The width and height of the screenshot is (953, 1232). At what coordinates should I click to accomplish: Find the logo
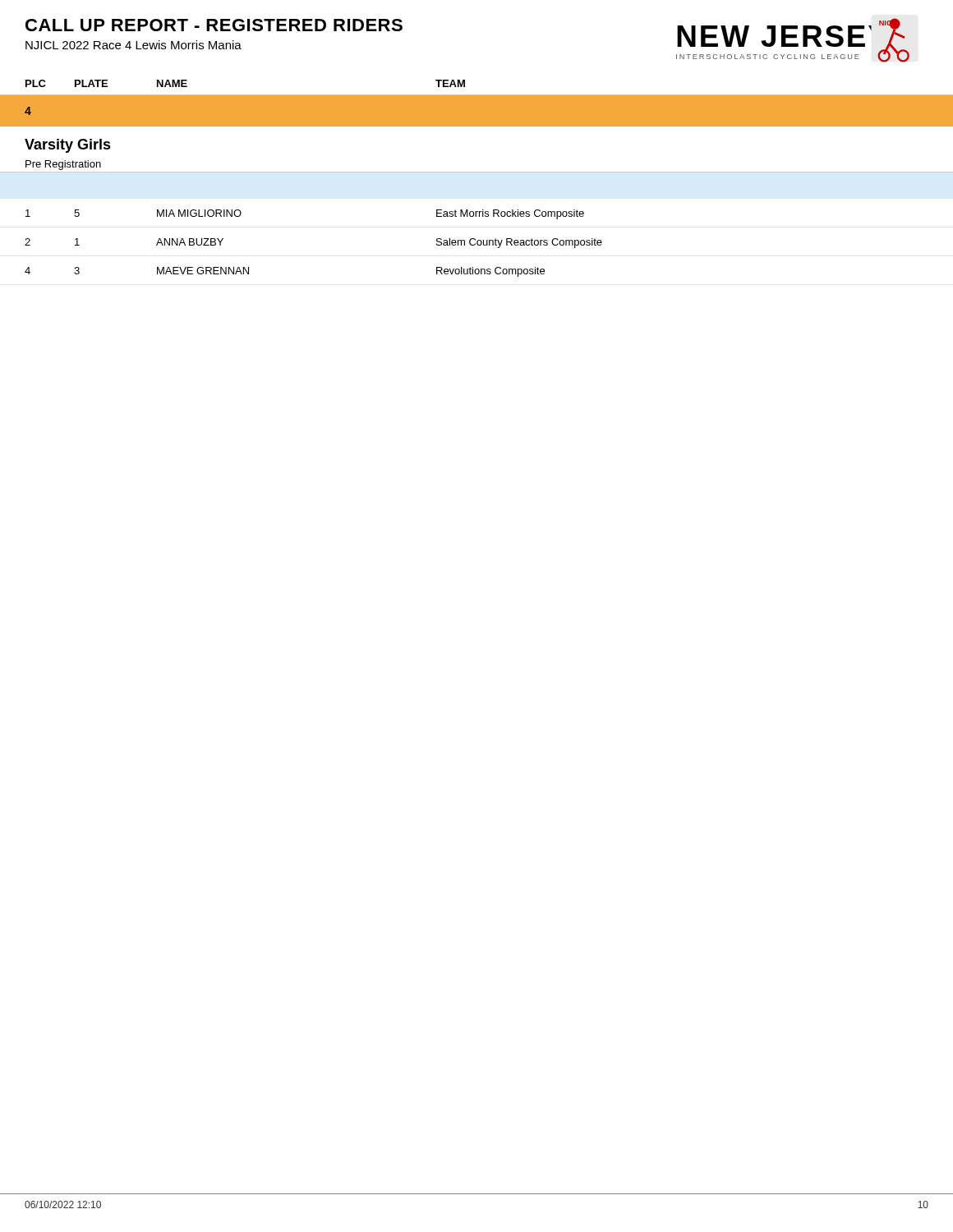click(x=797, y=39)
